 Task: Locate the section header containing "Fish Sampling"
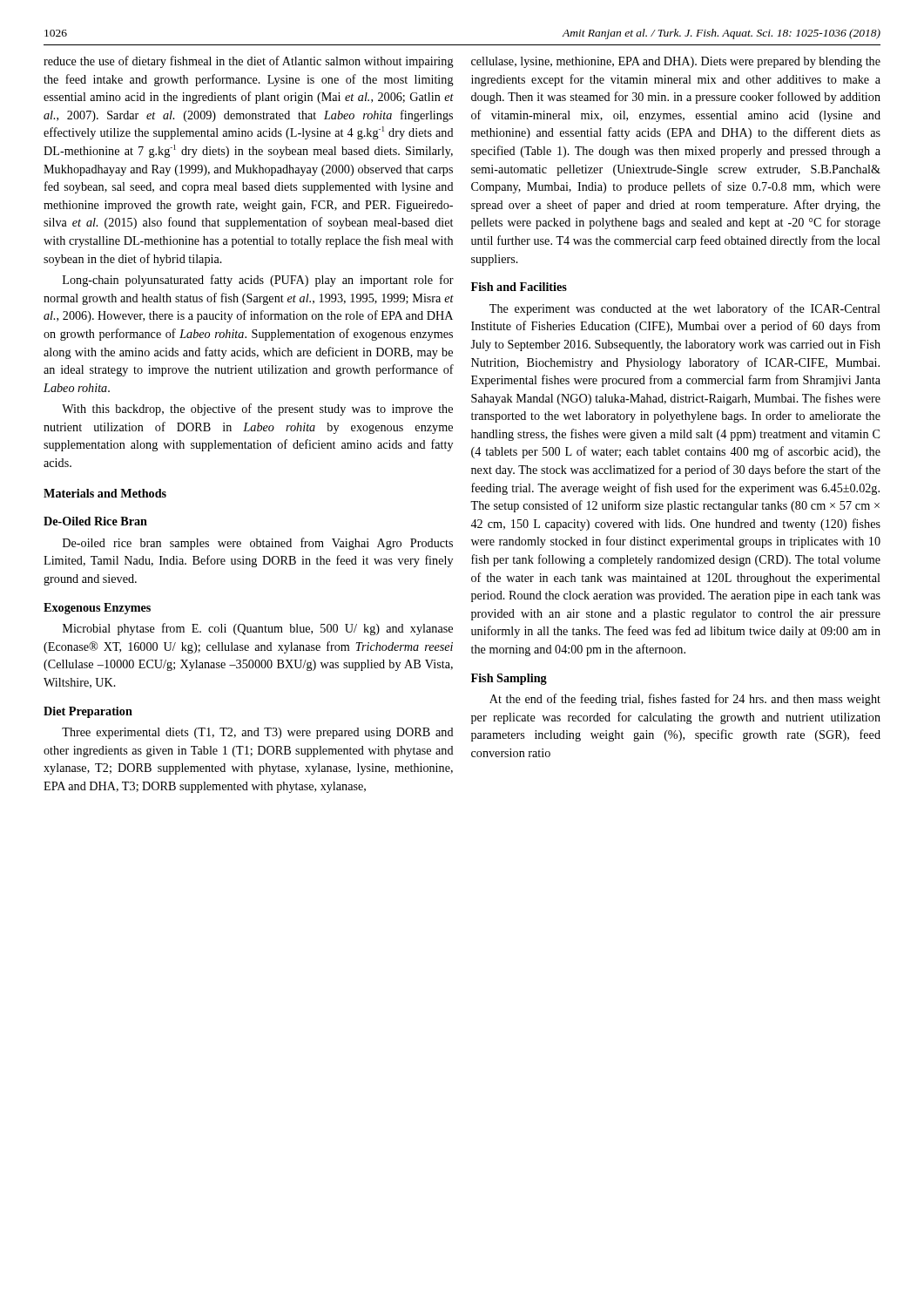(x=509, y=679)
